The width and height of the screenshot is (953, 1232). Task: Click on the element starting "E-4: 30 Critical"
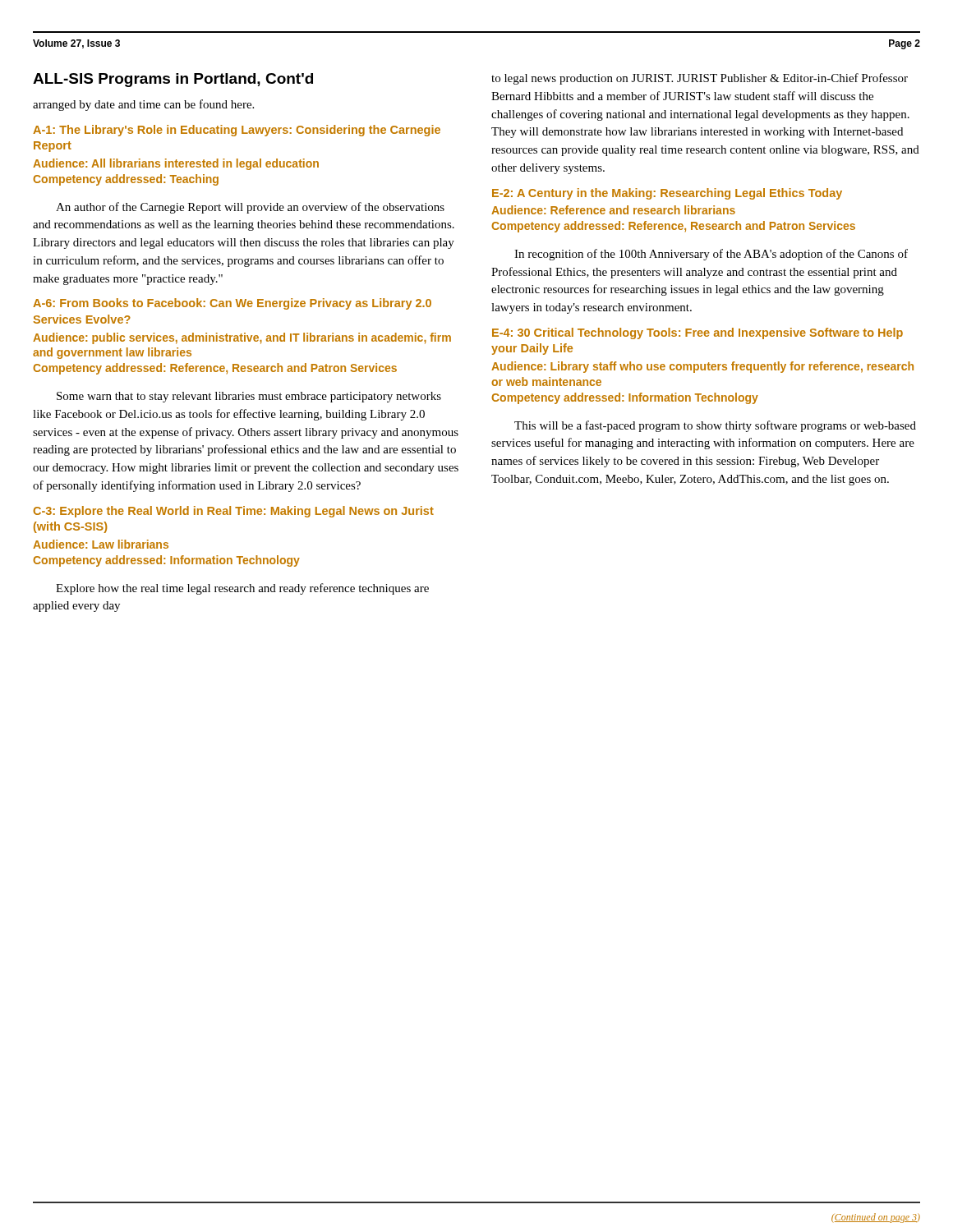click(x=706, y=365)
